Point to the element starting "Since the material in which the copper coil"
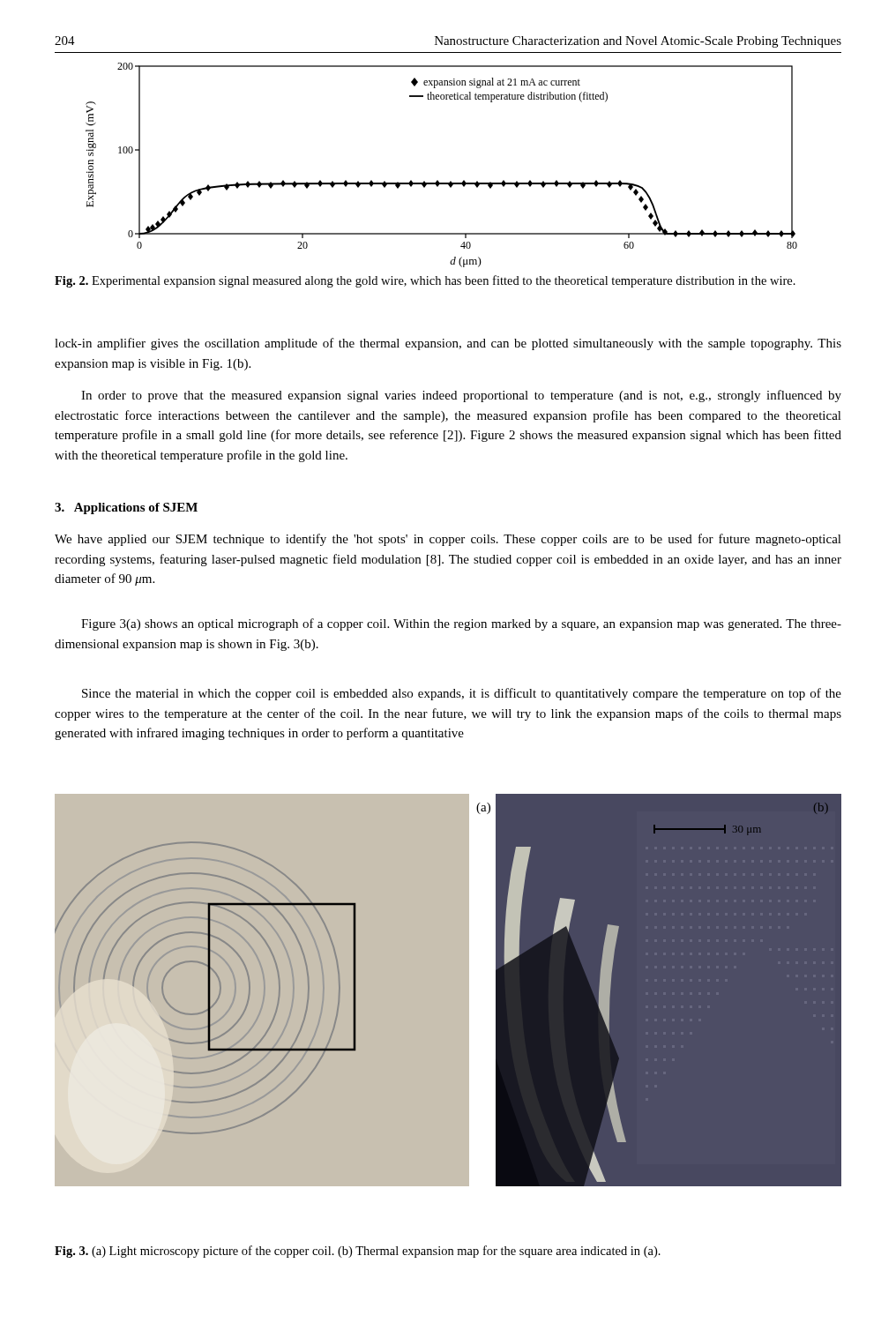 coord(448,713)
